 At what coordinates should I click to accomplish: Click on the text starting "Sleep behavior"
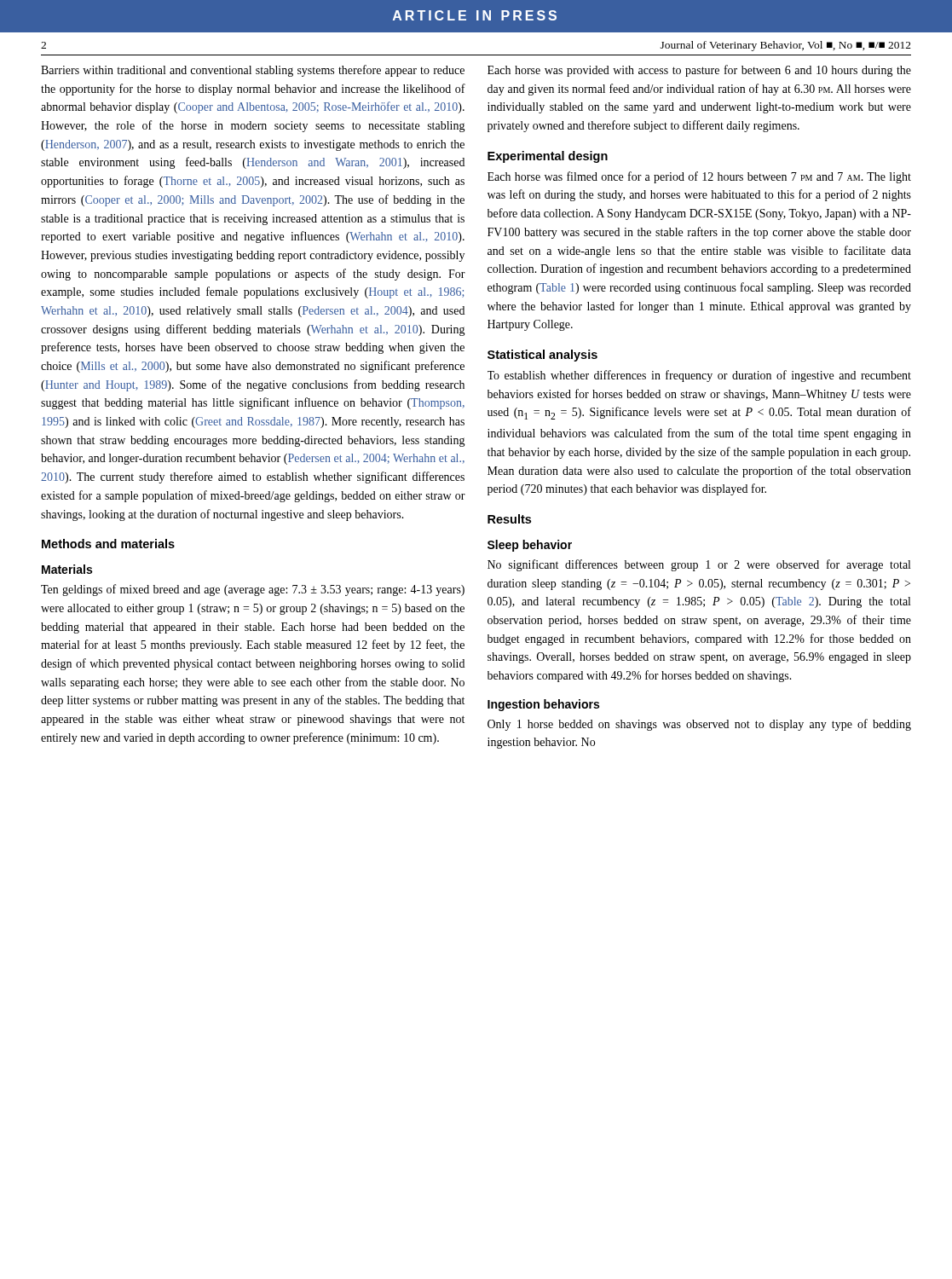pyautogui.click(x=530, y=545)
